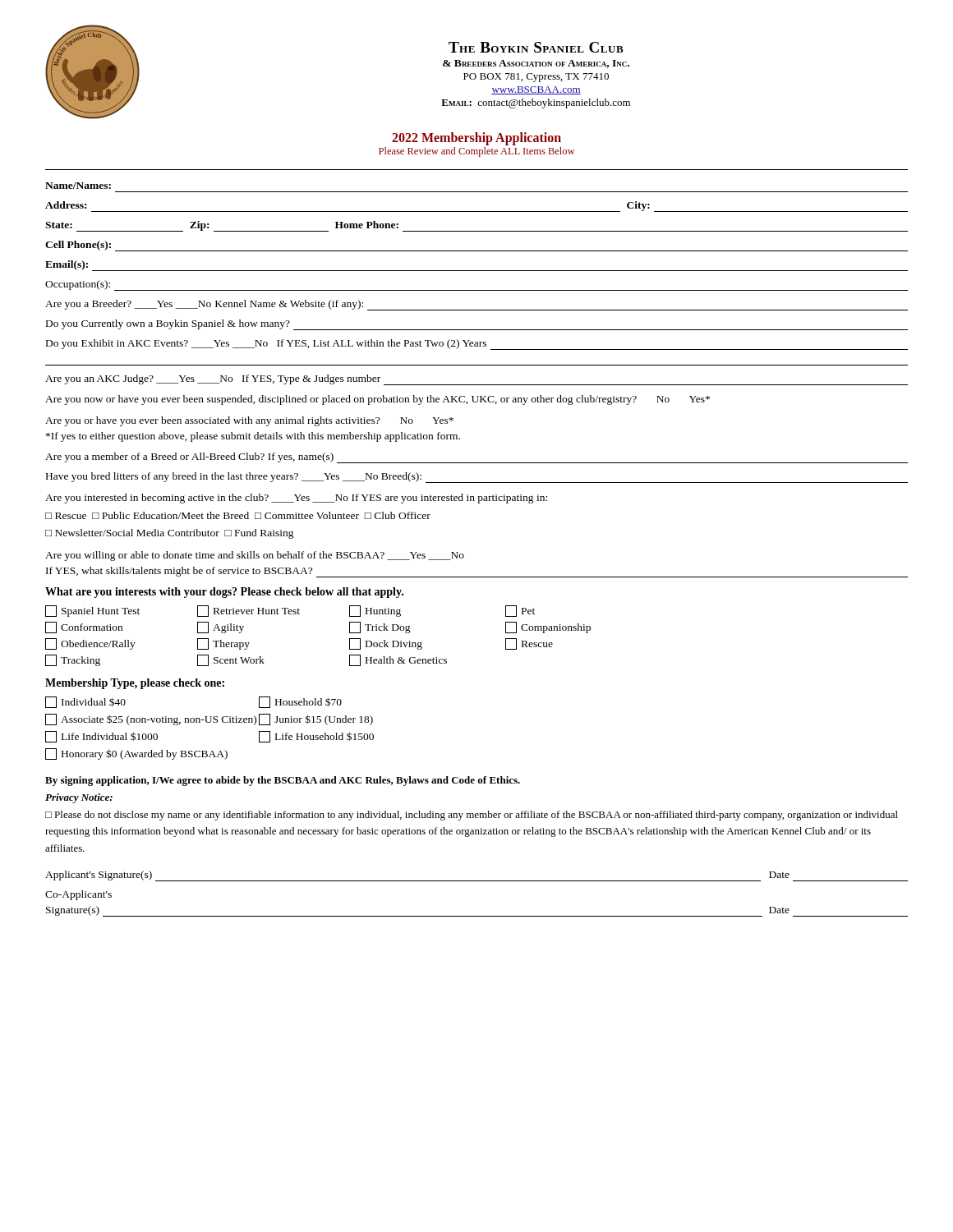Navigate to the text starting "Cell Phone(s):"
The height and width of the screenshot is (1232, 953).
tap(476, 244)
